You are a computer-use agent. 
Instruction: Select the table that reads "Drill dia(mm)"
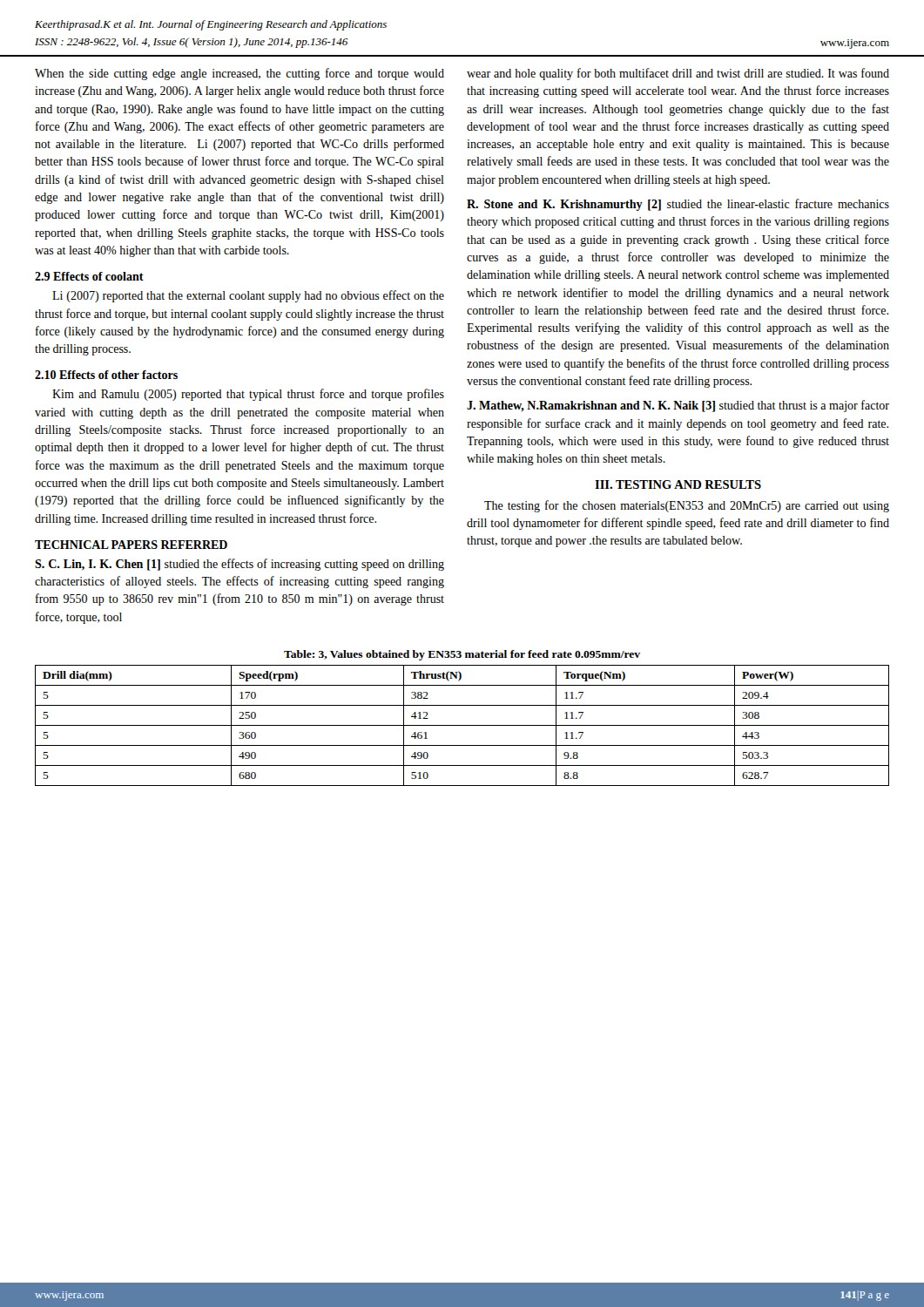pyautogui.click(x=462, y=725)
